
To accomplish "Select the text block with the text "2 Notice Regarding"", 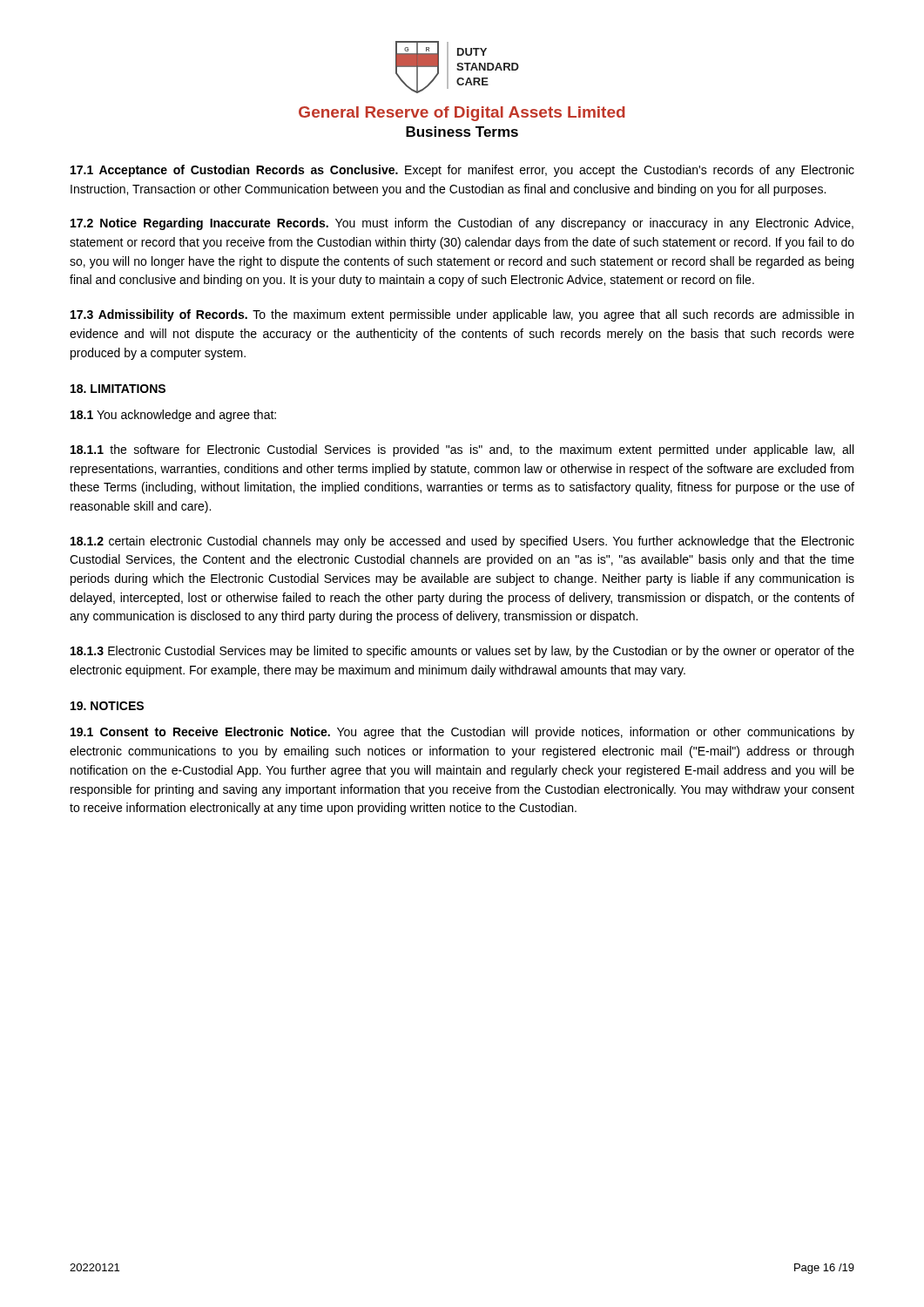I will [462, 252].
